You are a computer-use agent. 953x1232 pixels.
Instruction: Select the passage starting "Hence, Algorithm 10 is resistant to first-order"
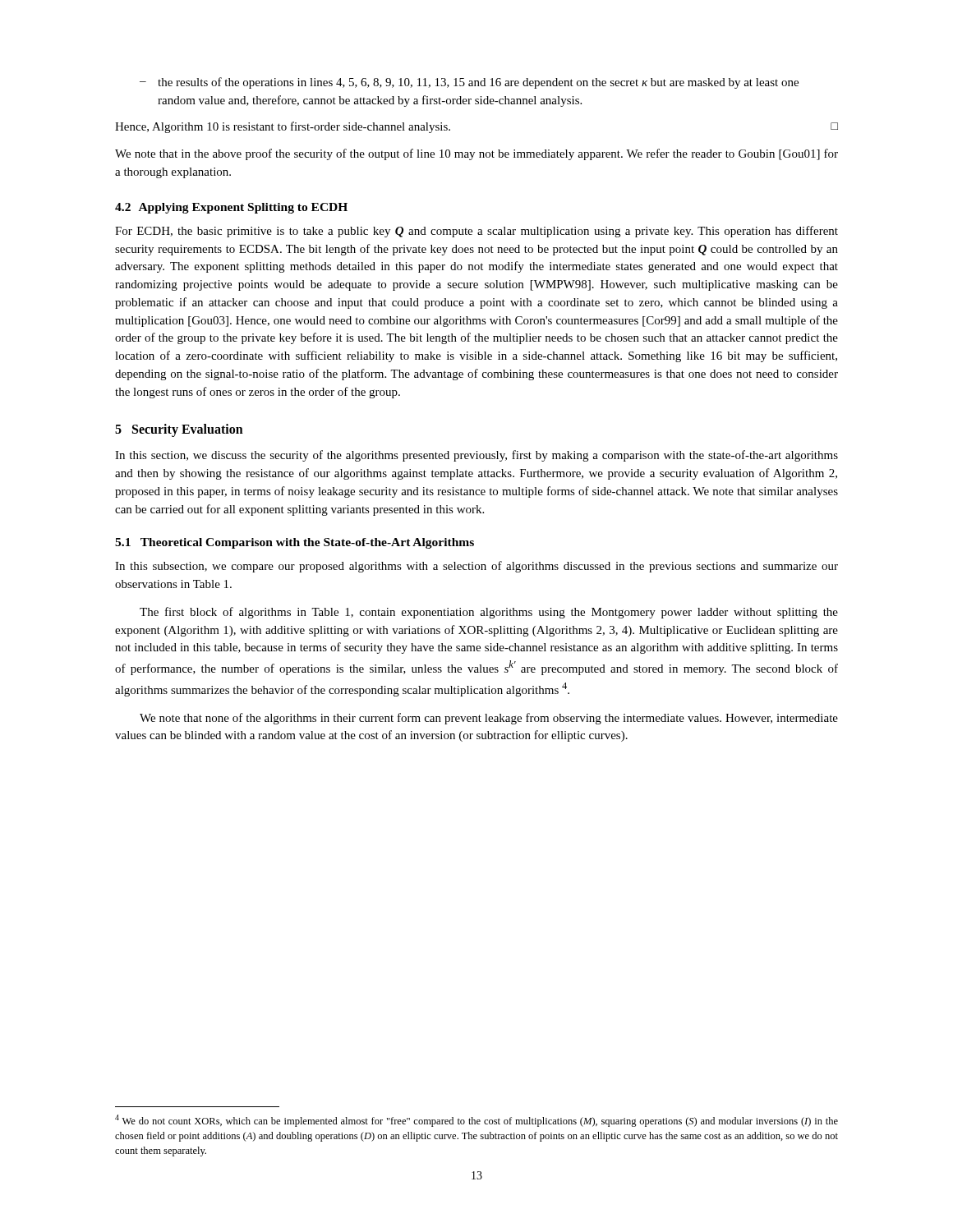tap(282, 127)
